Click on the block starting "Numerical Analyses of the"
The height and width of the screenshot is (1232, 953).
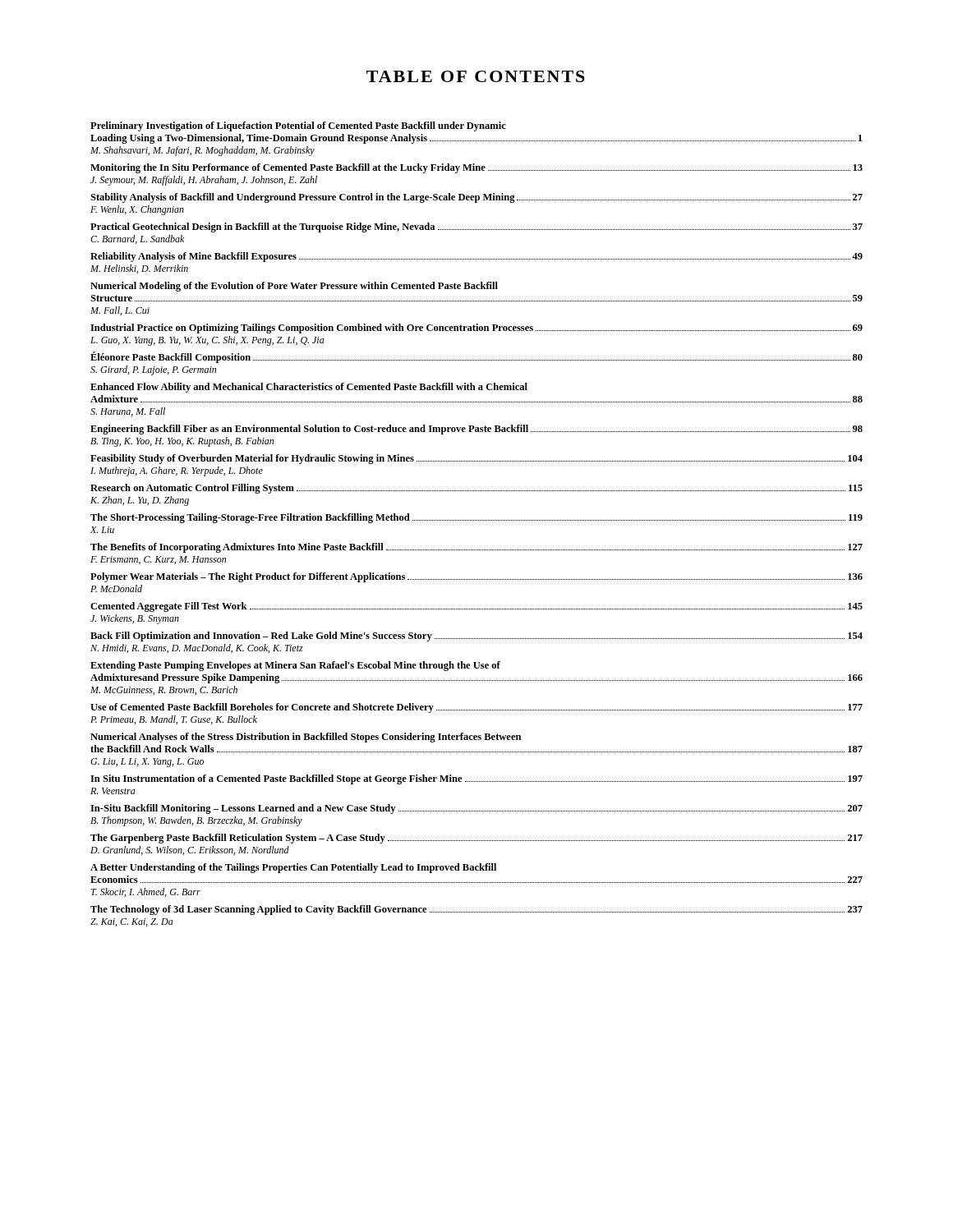point(476,749)
